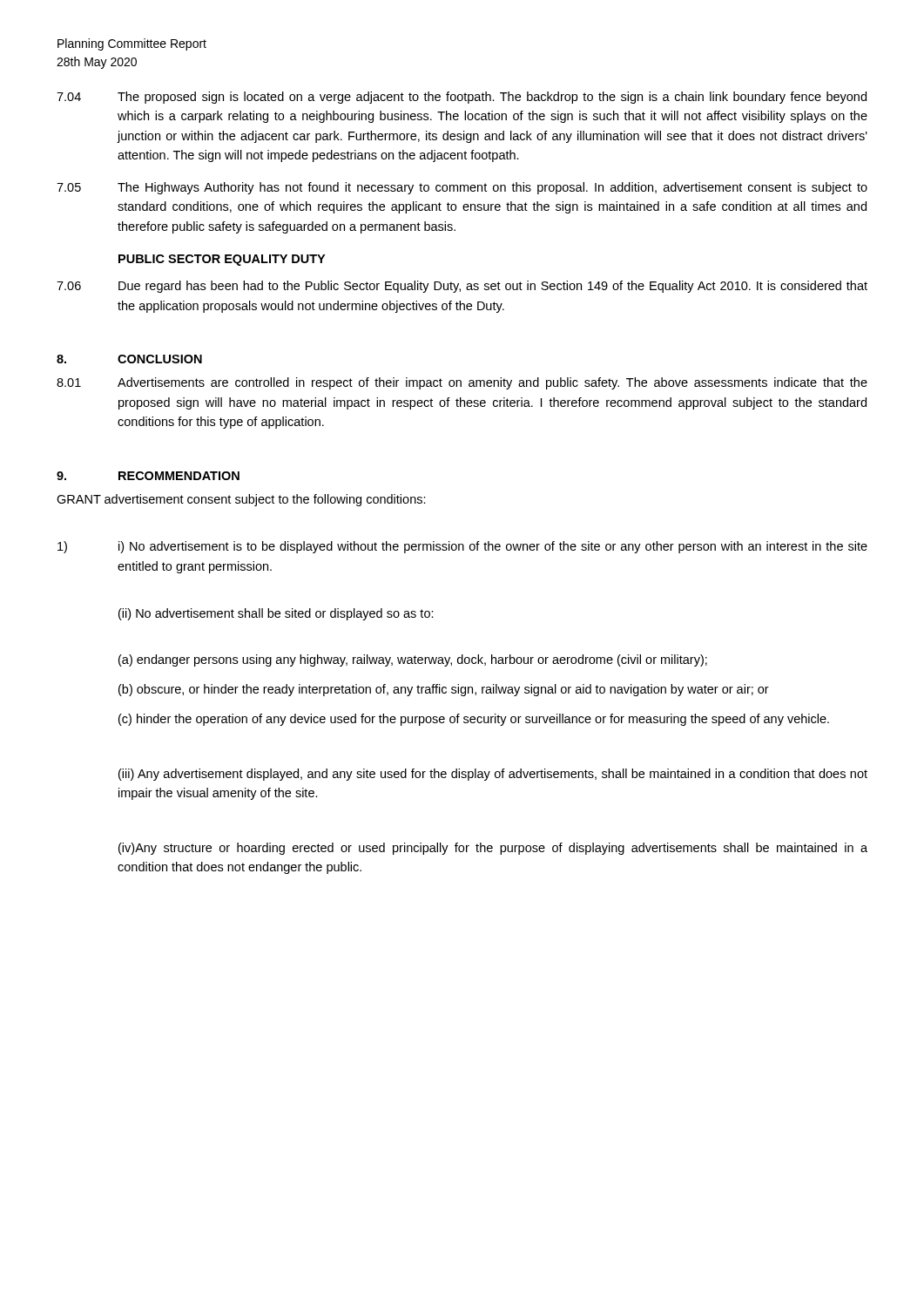
Task: Select the section header containing "PUBLIC SECTOR EQUALITY DUTY"
Action: [221, 259]
